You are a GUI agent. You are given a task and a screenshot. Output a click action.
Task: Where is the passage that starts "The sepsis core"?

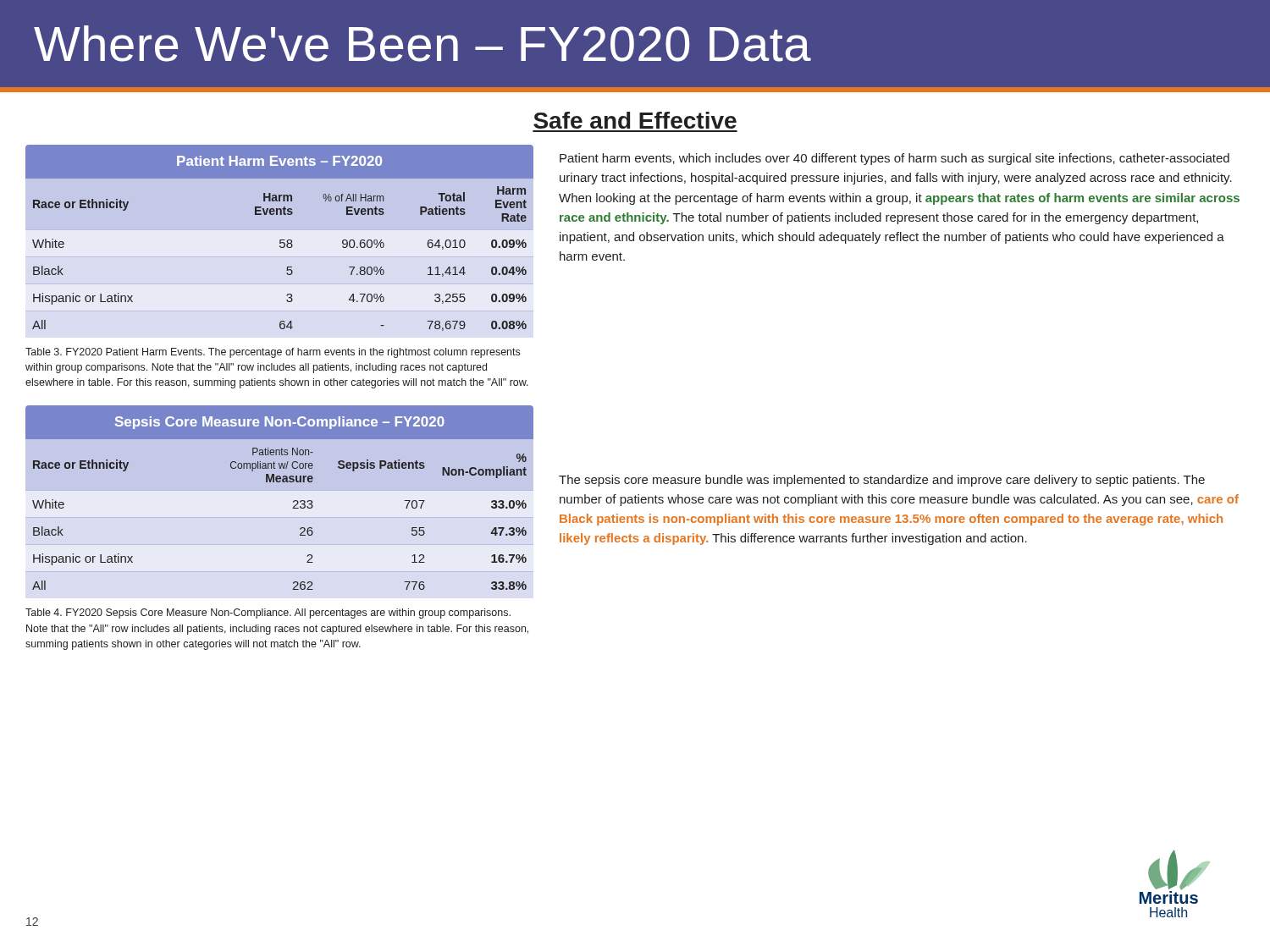tap(899, 509)
